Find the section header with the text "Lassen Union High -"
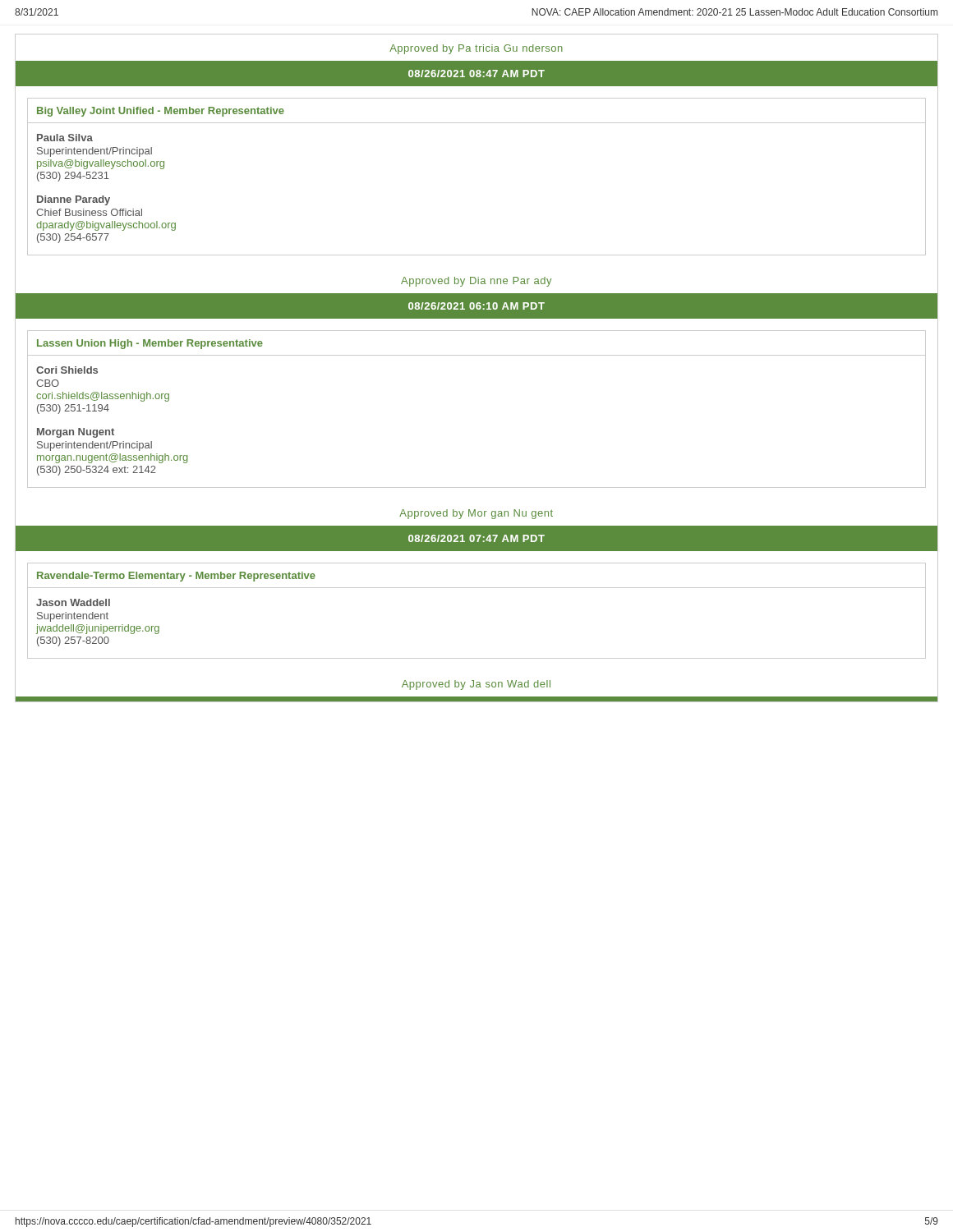The width and height of the screenshot is (953, 1232). click(149, 343)
